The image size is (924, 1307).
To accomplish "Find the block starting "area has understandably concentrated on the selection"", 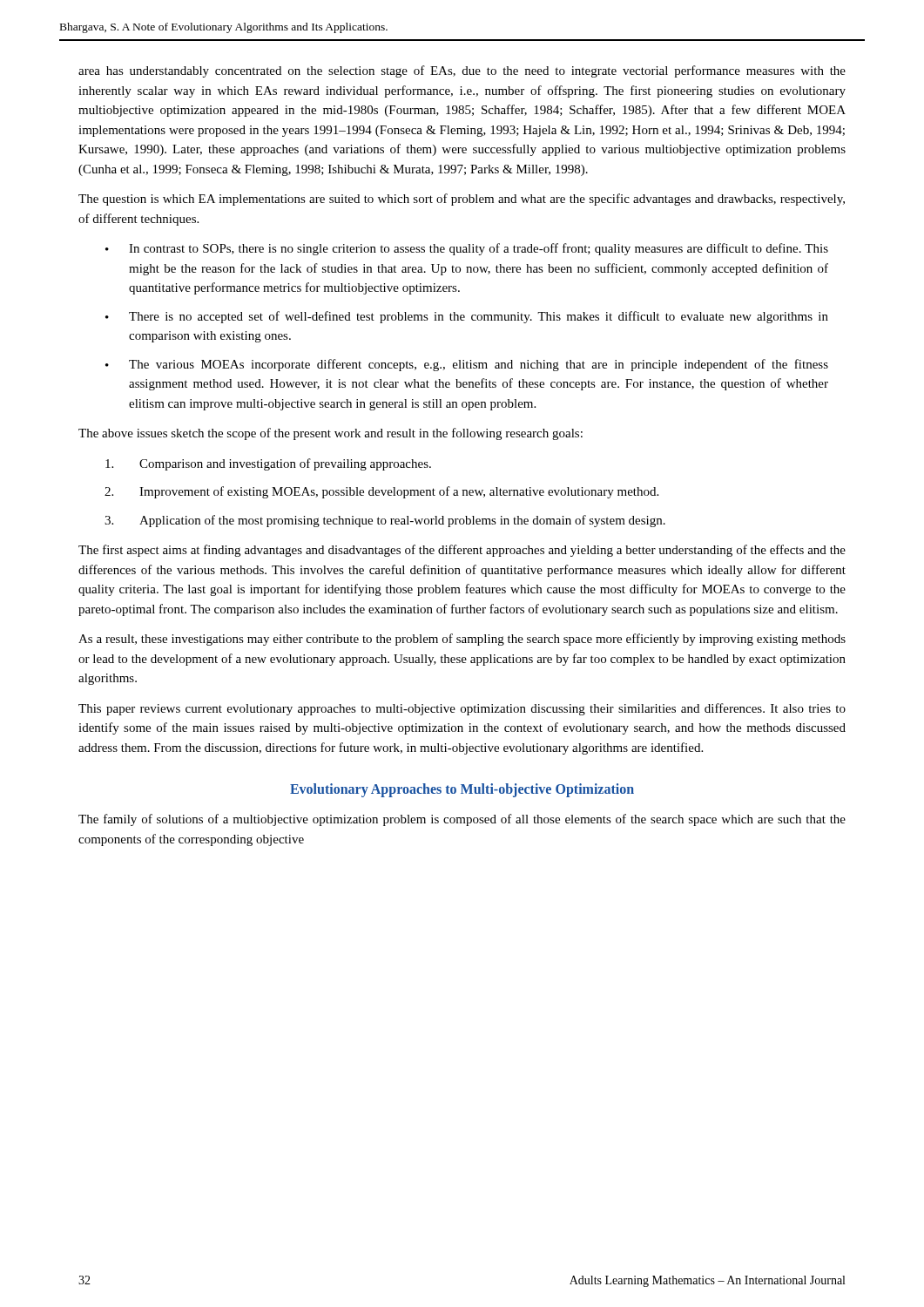I will pos(462,120).
